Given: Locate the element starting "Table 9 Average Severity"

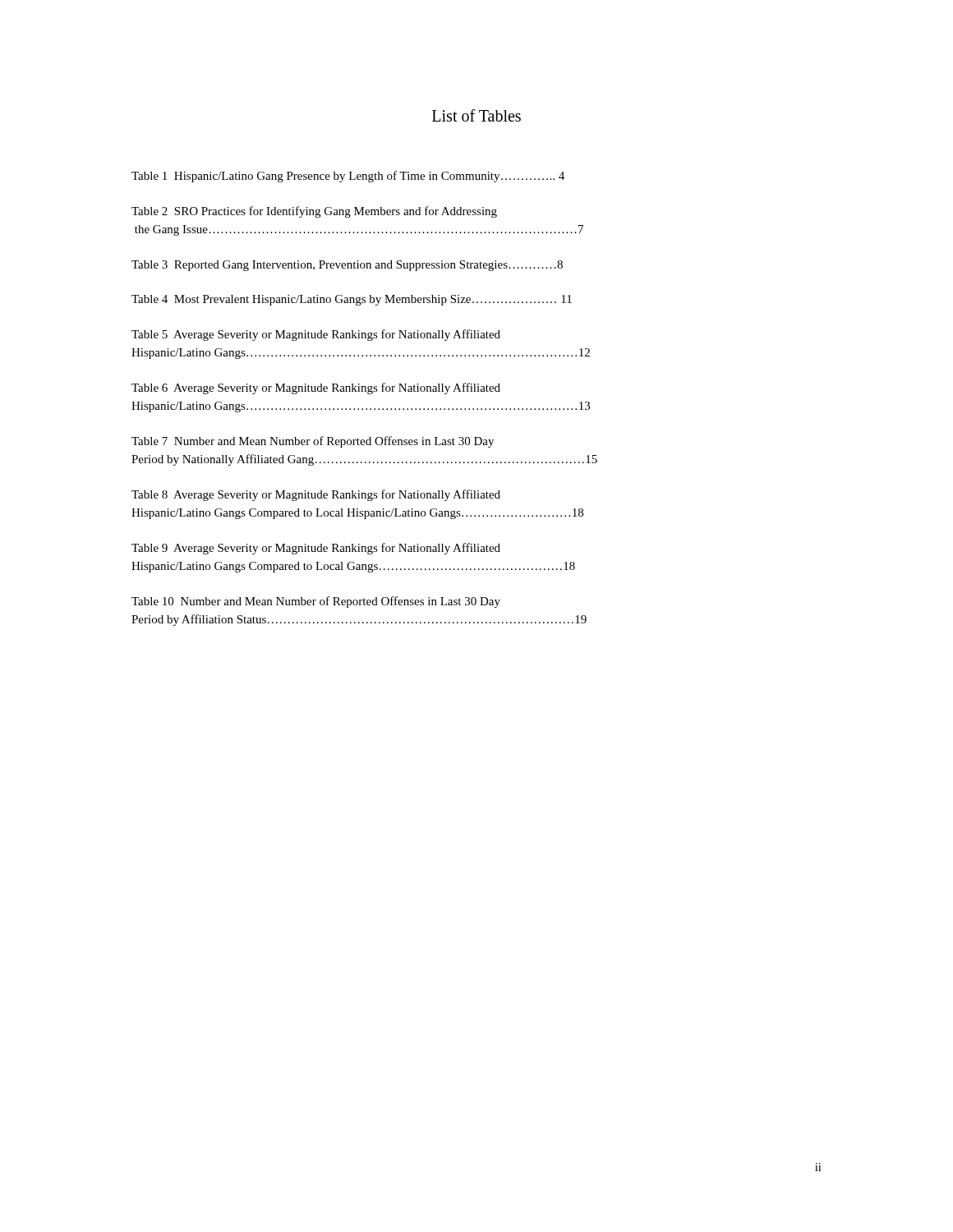Looking at the screenshot, I should point(353,557).
